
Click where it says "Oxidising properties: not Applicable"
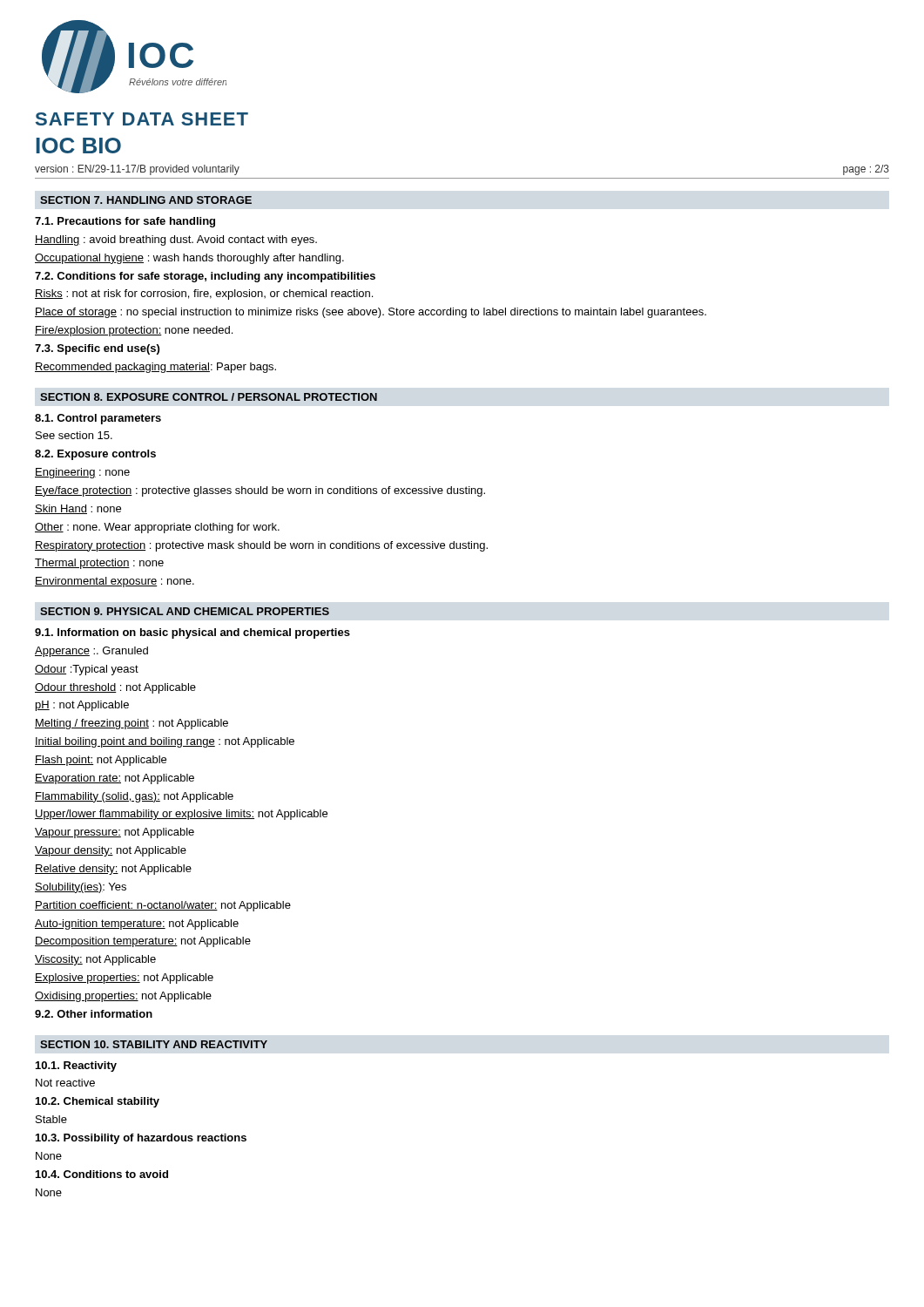(x=123, y=995)
